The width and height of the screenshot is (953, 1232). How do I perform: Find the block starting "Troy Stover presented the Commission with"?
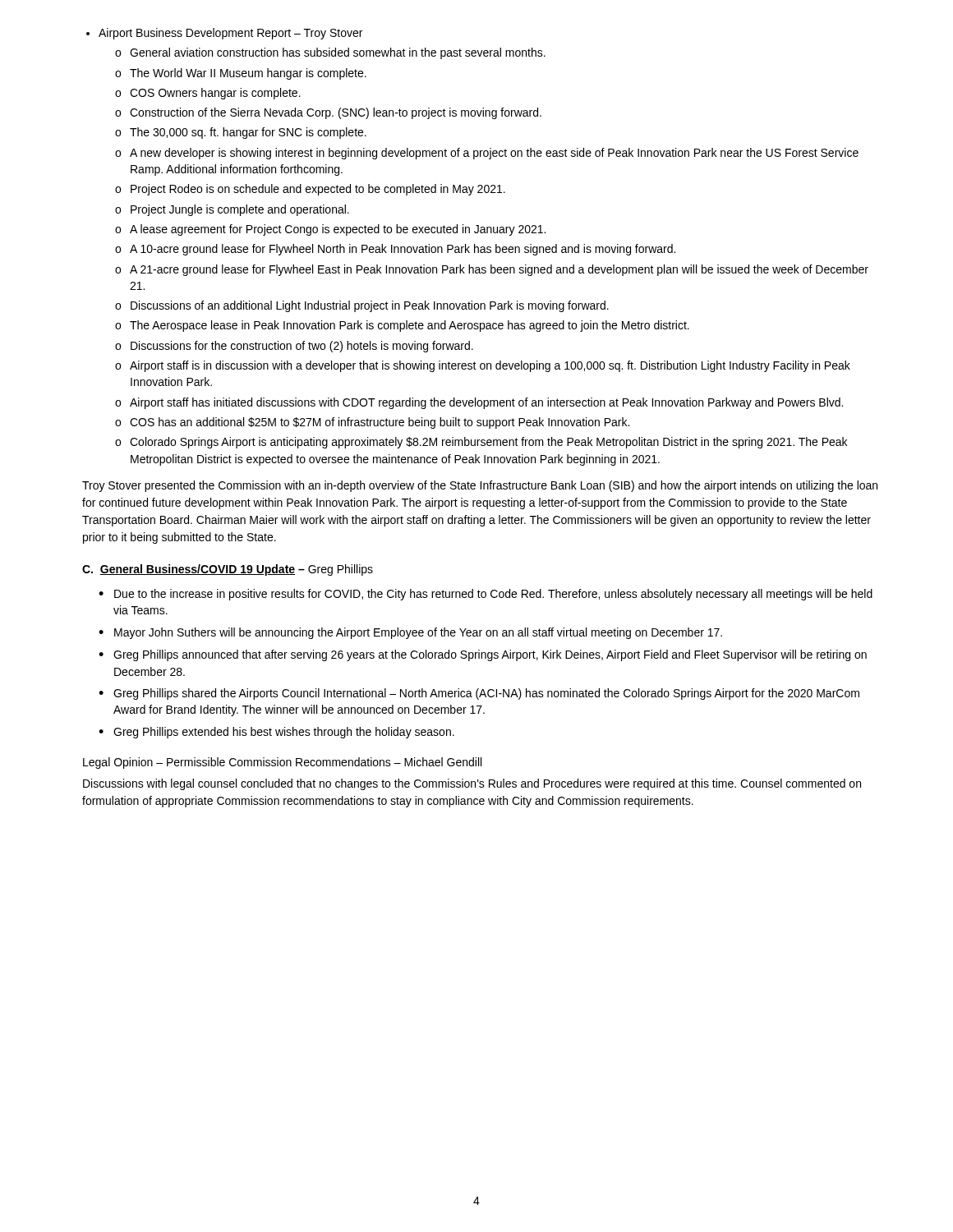(x=480, y=511)
